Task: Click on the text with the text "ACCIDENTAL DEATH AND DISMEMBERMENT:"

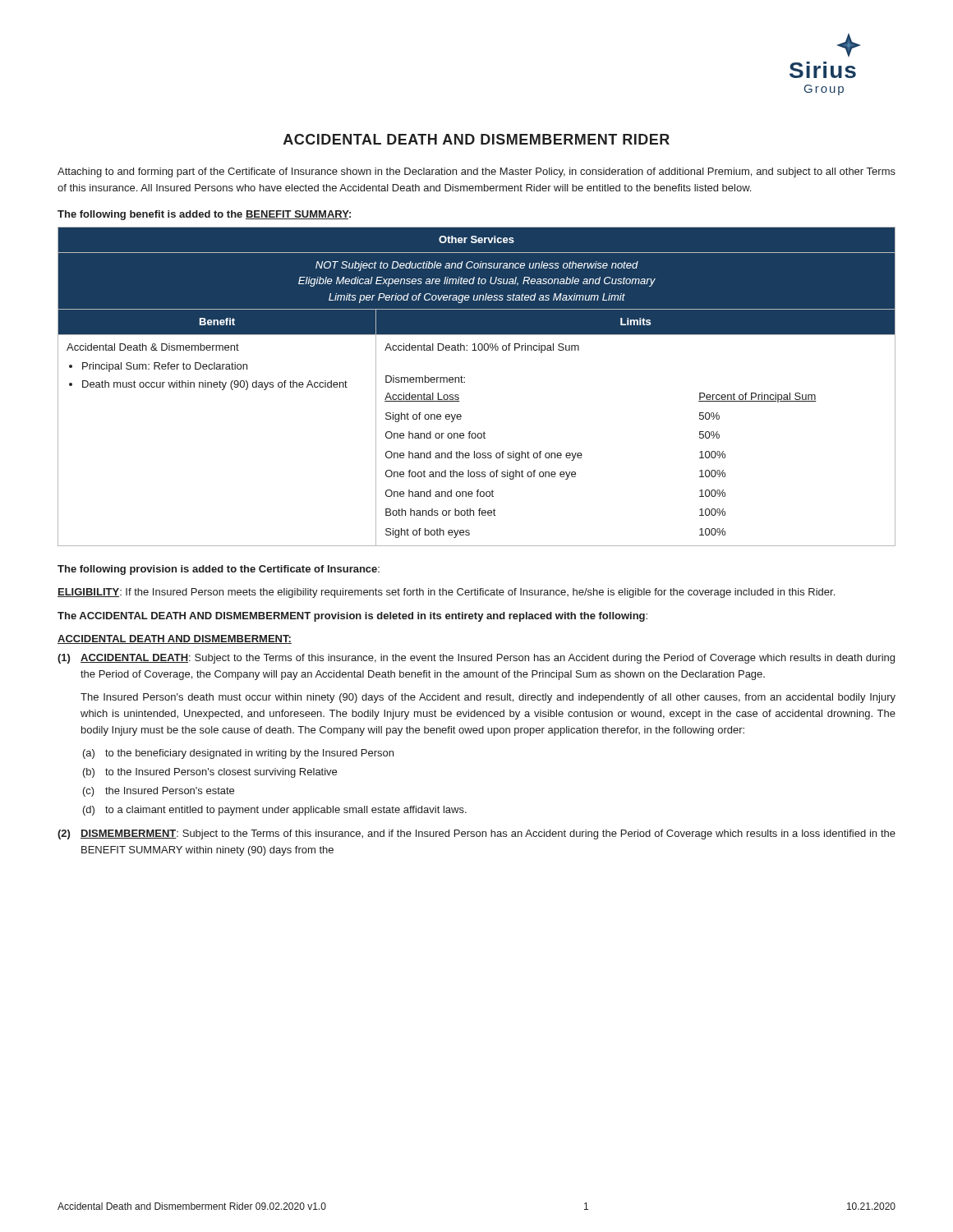Action: tap(174, 638)
